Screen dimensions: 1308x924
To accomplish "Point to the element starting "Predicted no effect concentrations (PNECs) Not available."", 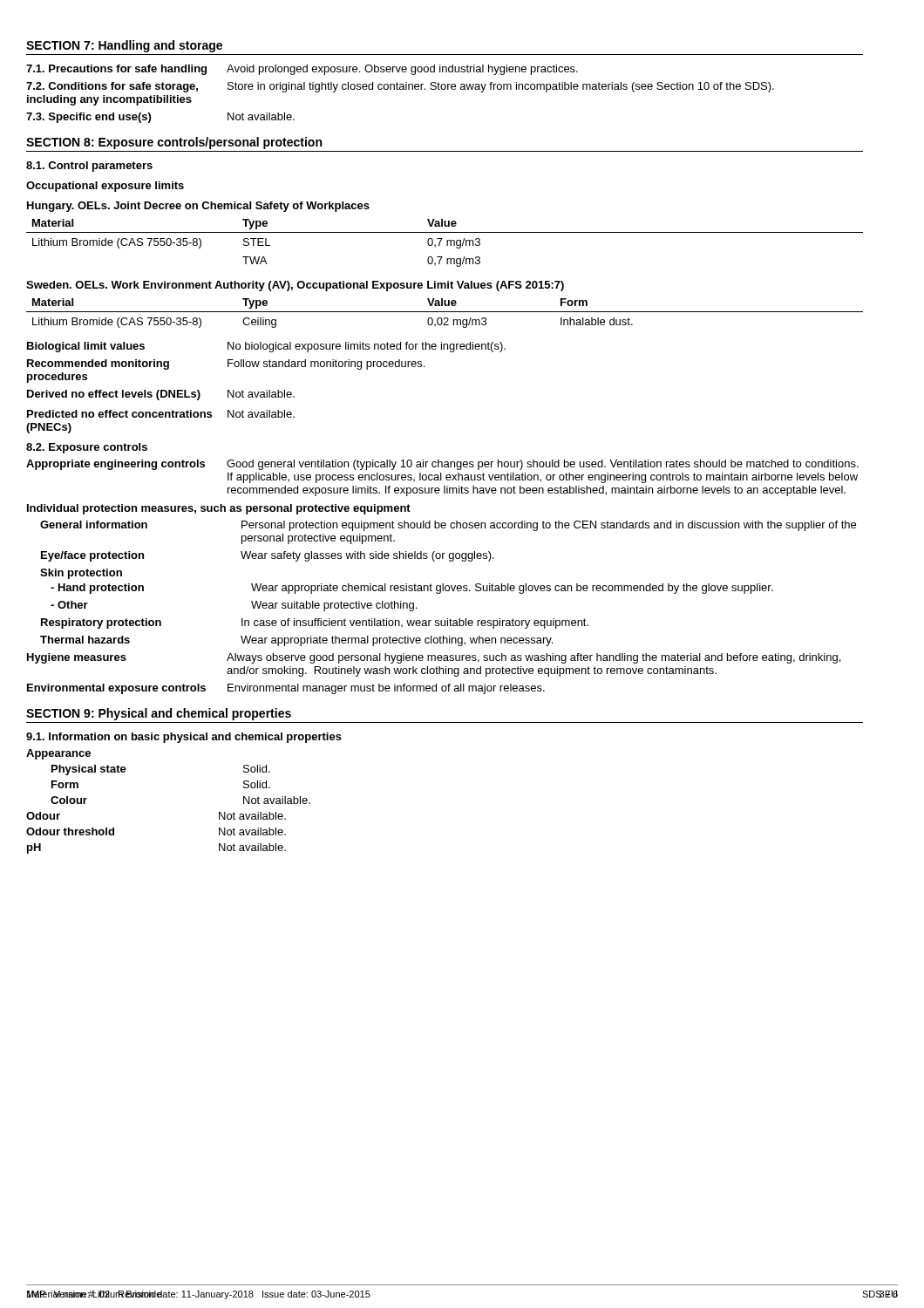I will point(161,414).
